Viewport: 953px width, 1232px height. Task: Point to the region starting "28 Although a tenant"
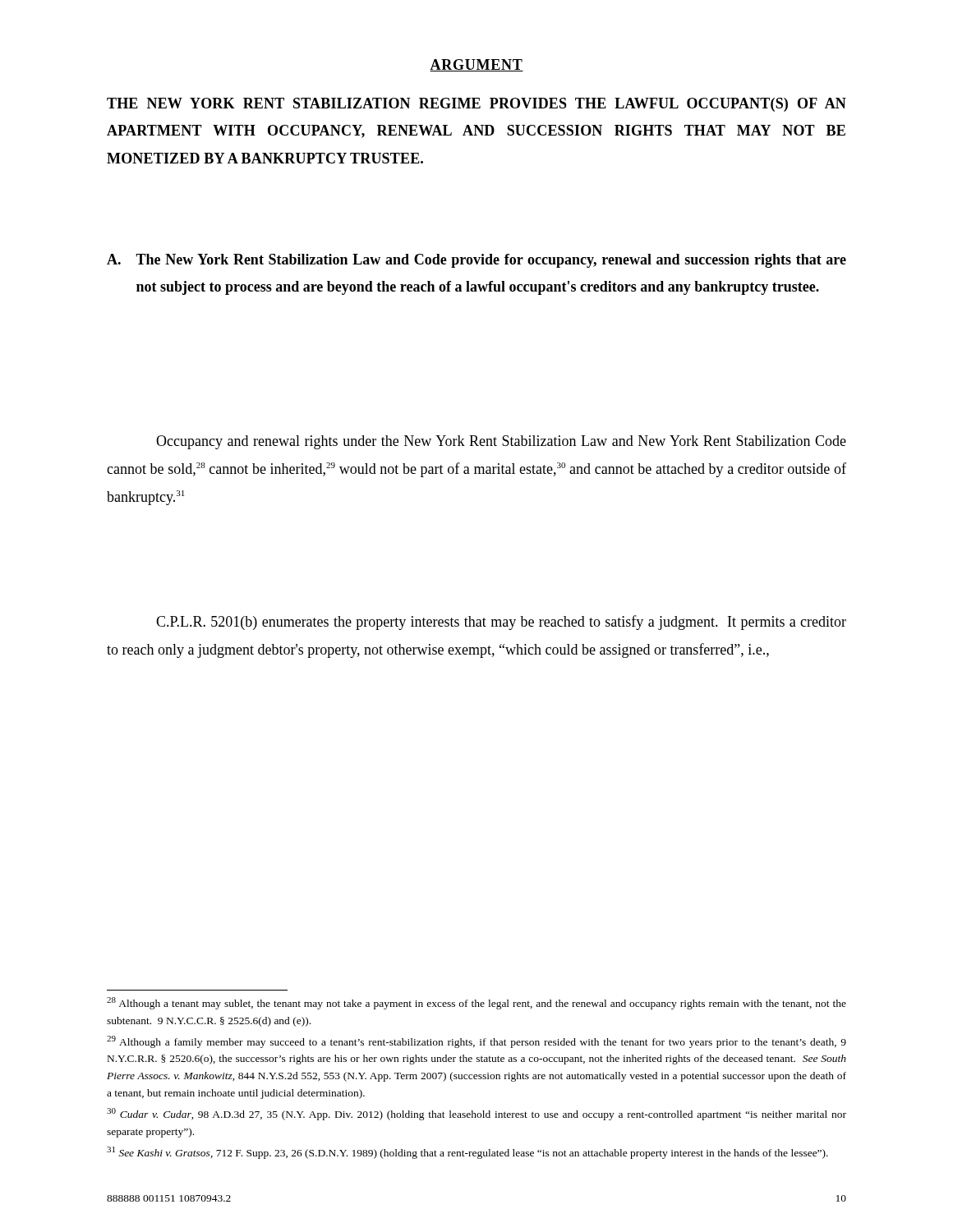coord(476,1011)
